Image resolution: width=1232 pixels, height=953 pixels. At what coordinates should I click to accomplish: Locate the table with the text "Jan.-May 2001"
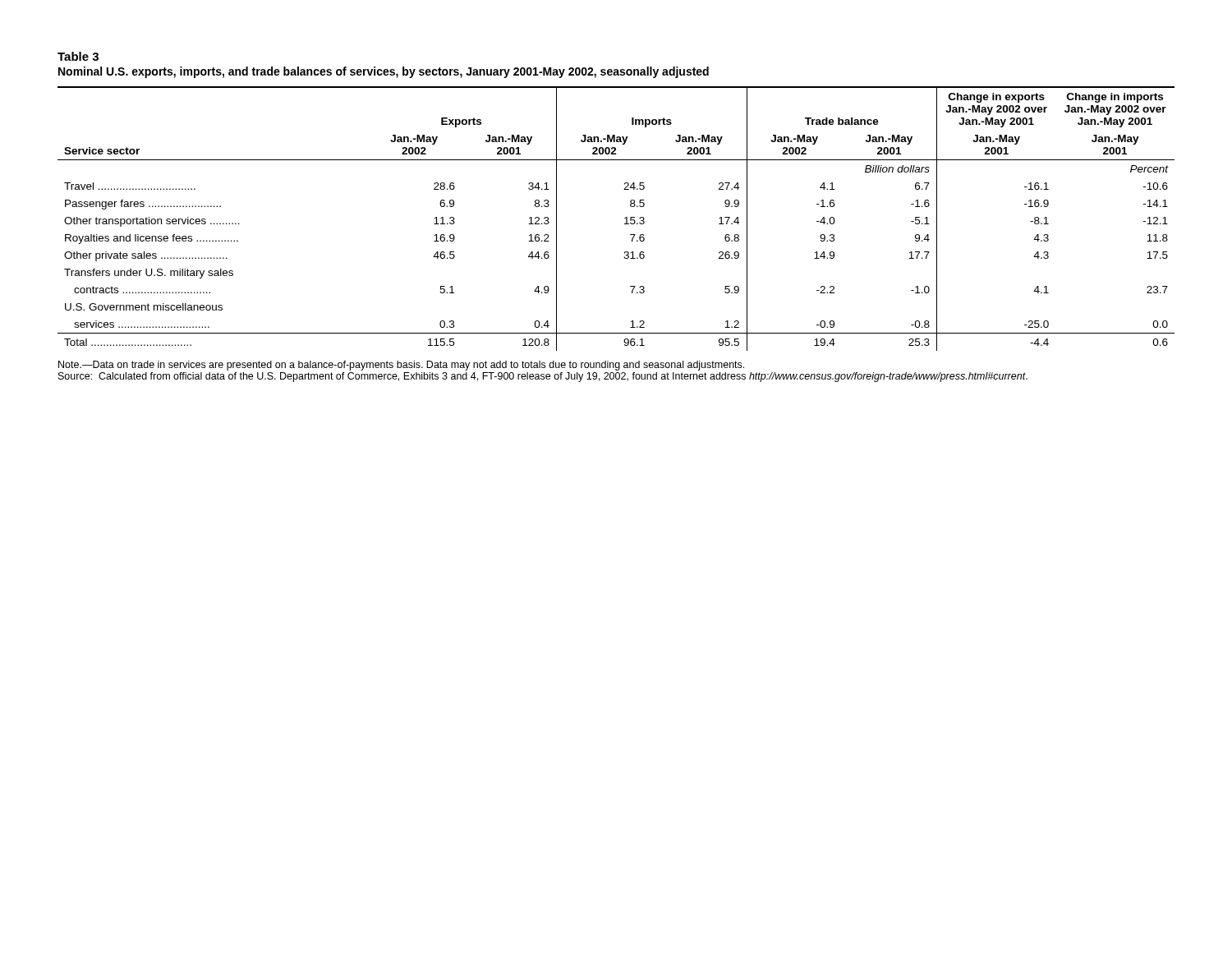[x=616, y=219]
